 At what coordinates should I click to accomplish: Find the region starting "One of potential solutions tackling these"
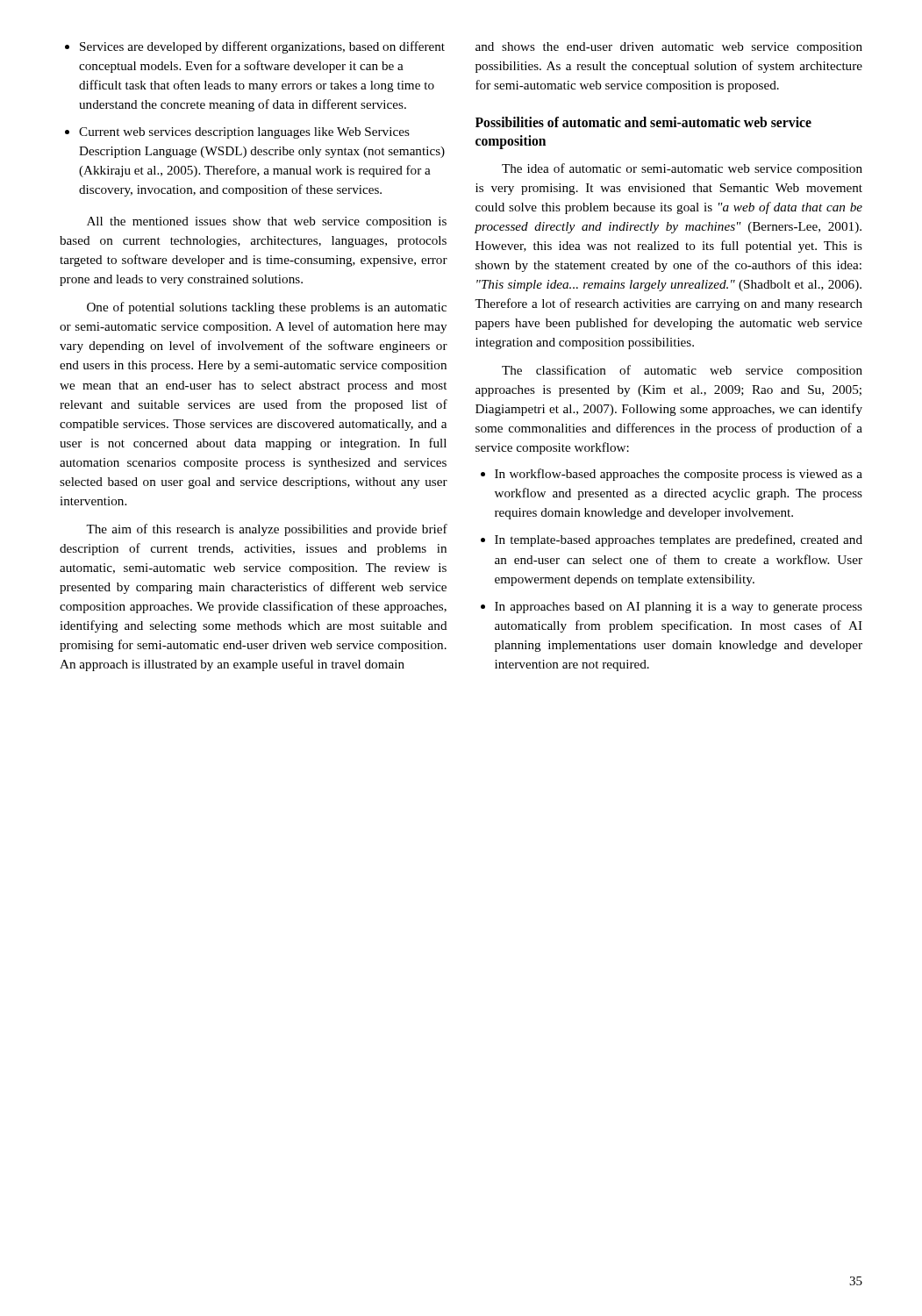253,404
